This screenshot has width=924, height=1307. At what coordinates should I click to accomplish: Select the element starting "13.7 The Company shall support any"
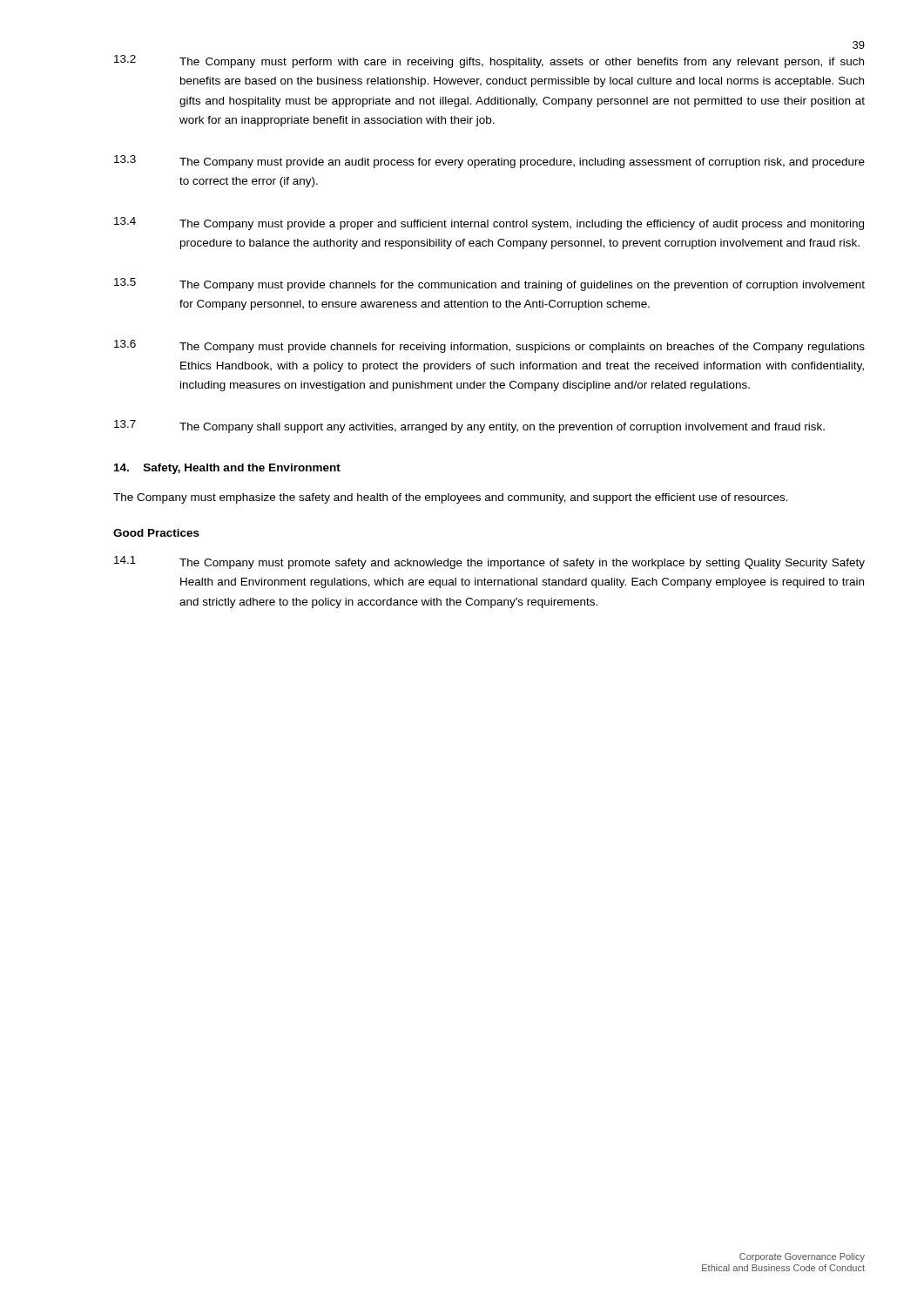489,427
